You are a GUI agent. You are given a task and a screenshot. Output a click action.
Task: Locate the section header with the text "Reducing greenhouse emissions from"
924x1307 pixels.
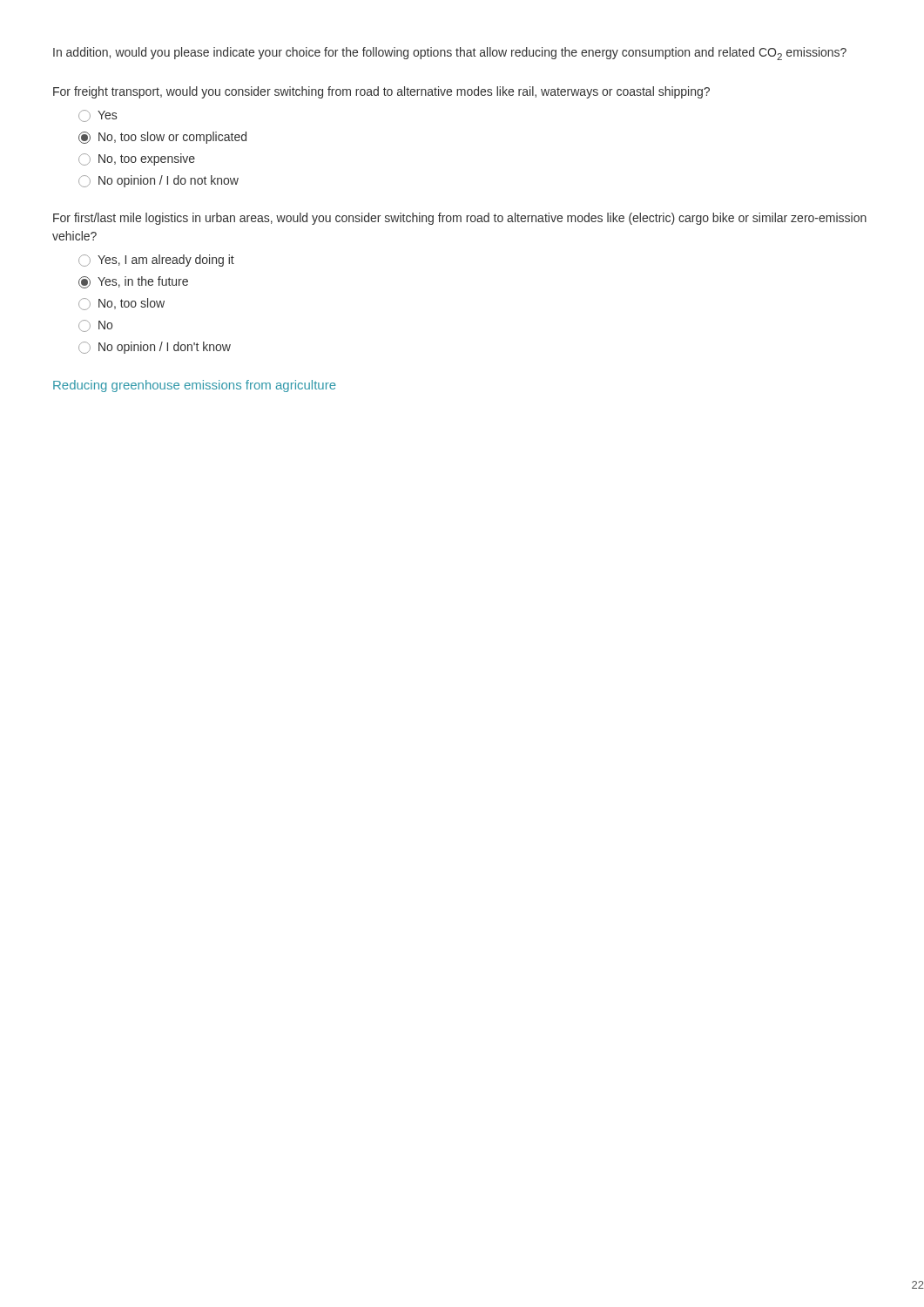[194, 385]
